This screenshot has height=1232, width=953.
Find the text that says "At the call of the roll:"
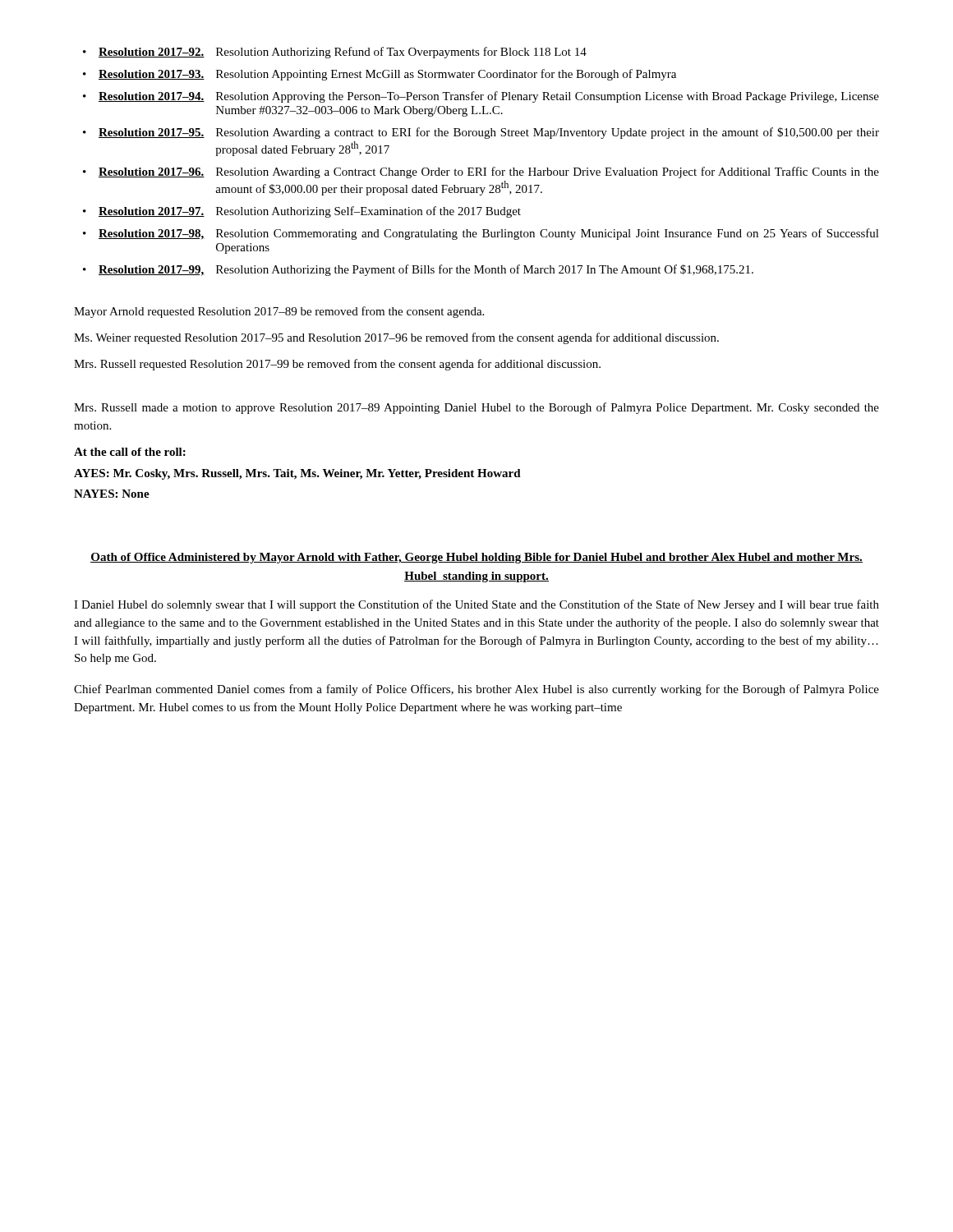(x=130, y=452)
